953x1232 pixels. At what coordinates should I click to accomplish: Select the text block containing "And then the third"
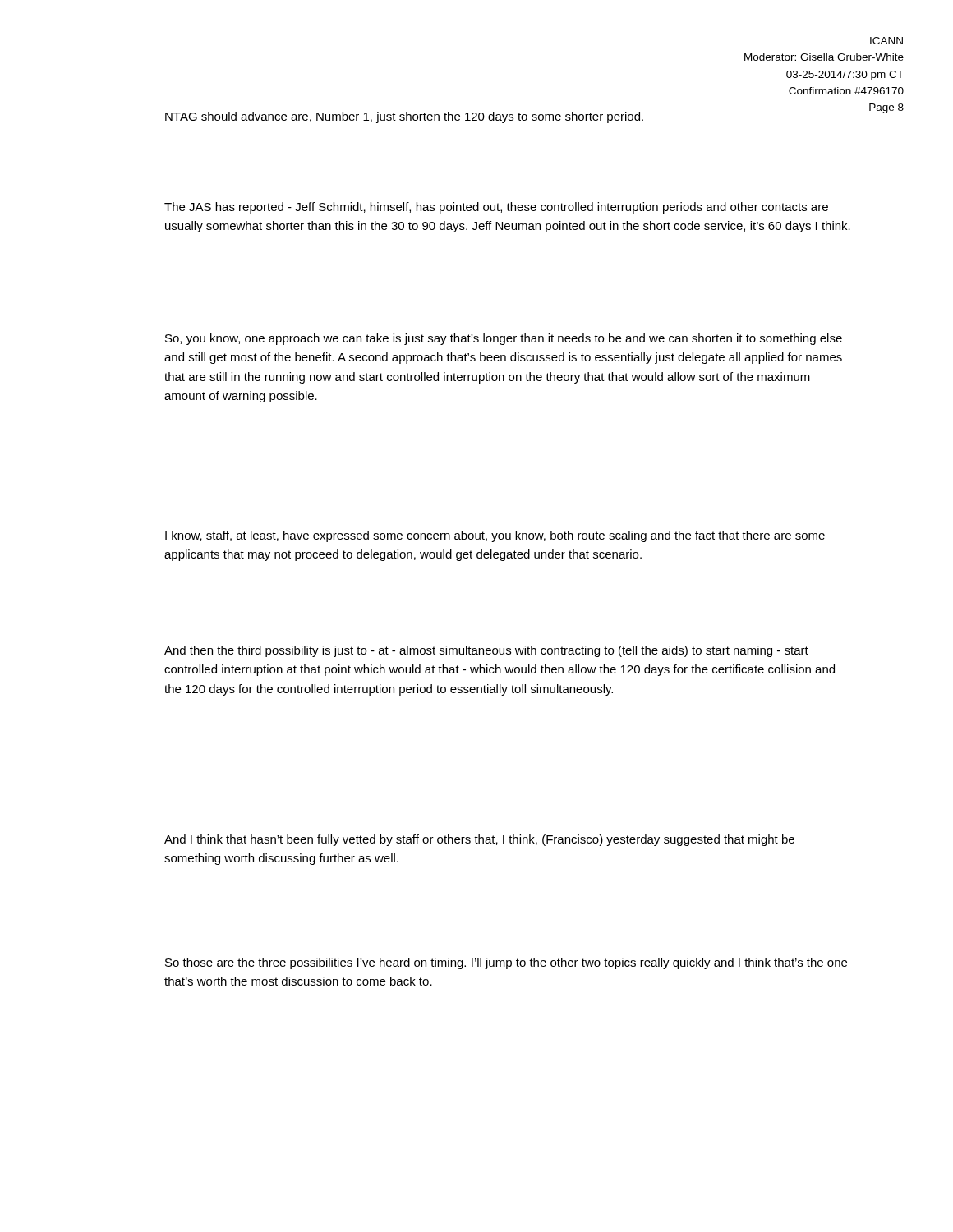pyautogui.click(x=500, y=669)
